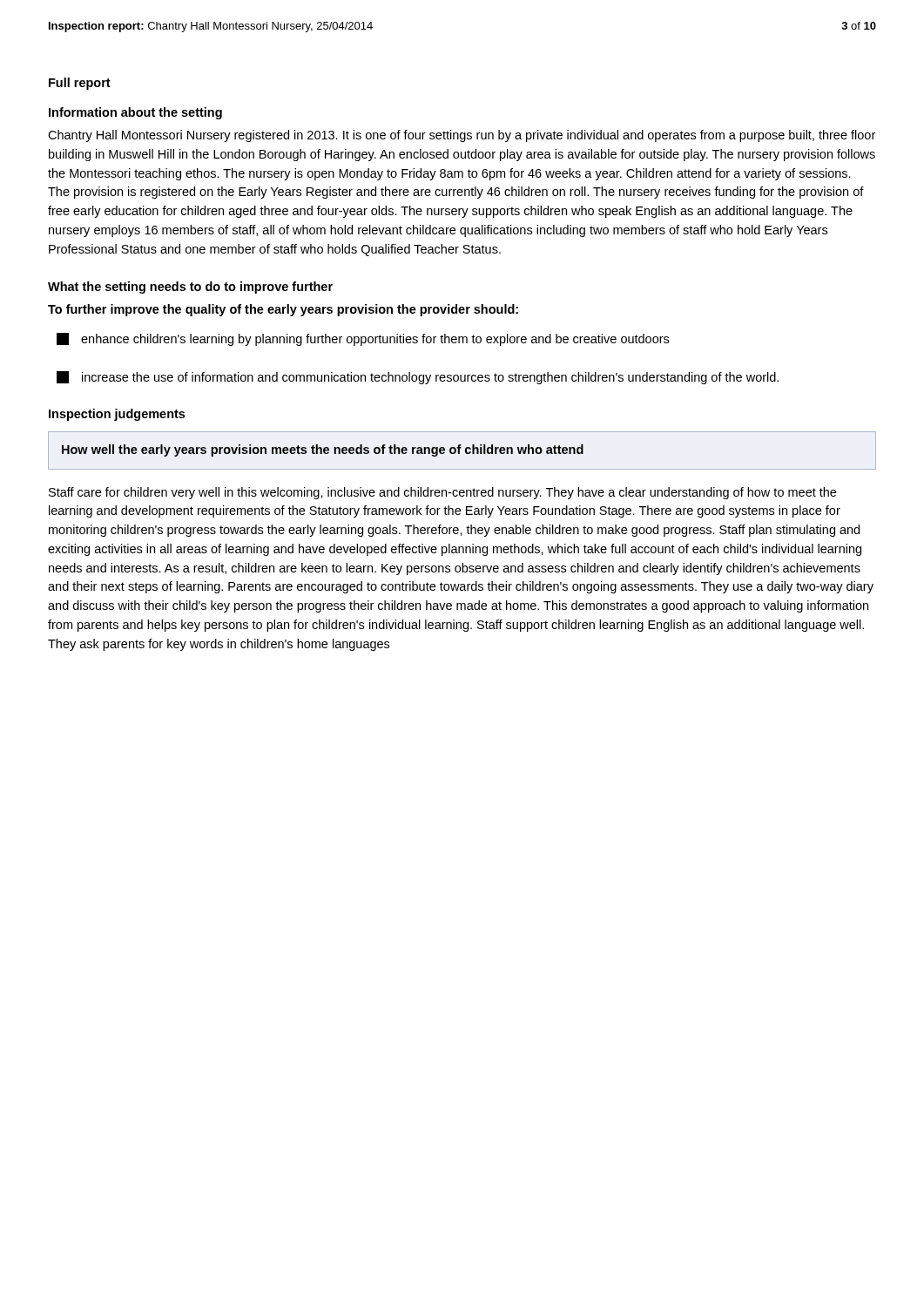The width and height of the screenshot is (924, 1307).
Task: Where is the section header that starts "To further improve the quality of the"?
Action: [284, 310]
